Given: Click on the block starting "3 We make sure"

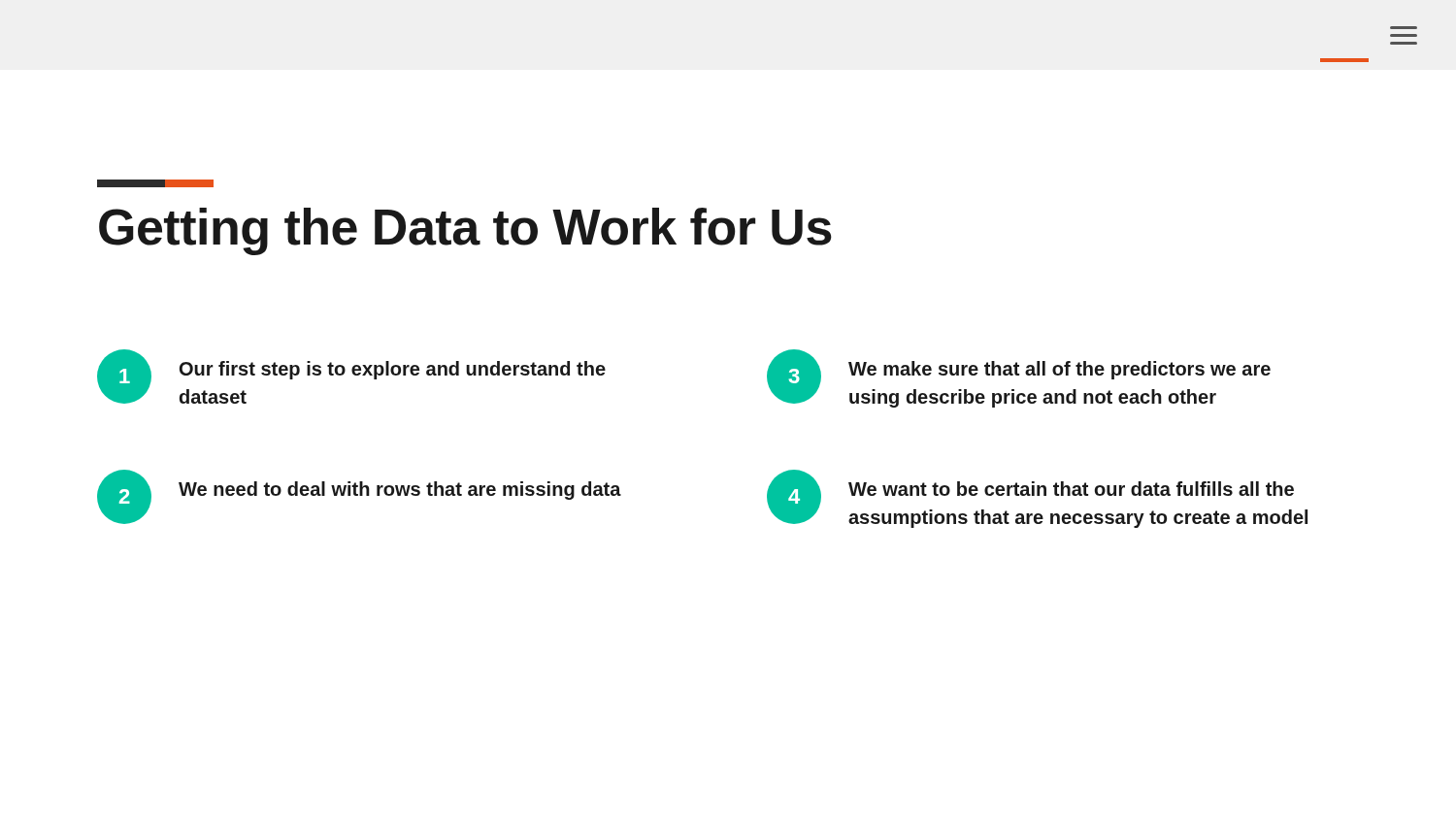Looking at the screenshot, I should (x=1041, y=380).
